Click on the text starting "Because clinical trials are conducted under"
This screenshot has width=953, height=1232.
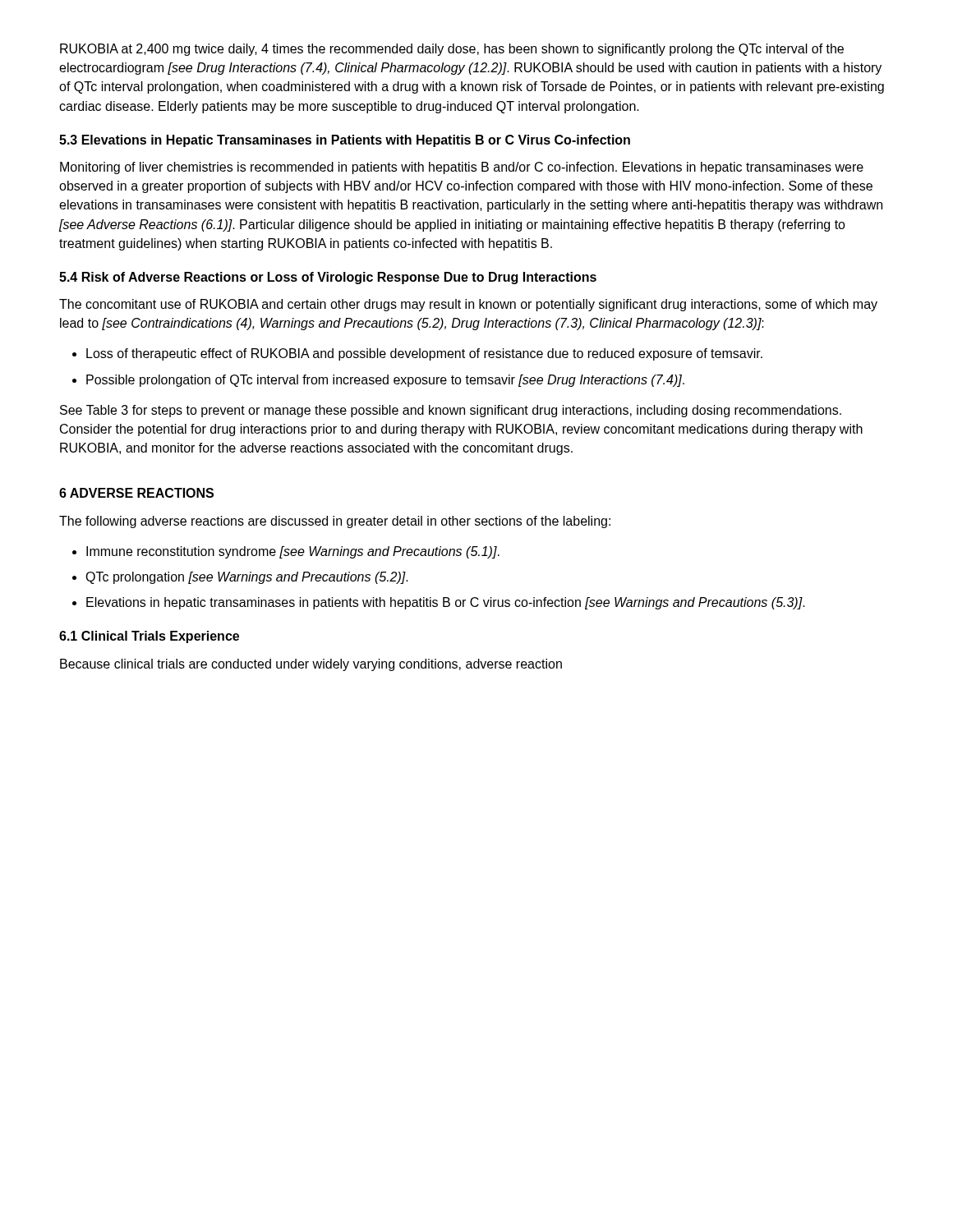point(476,664)
